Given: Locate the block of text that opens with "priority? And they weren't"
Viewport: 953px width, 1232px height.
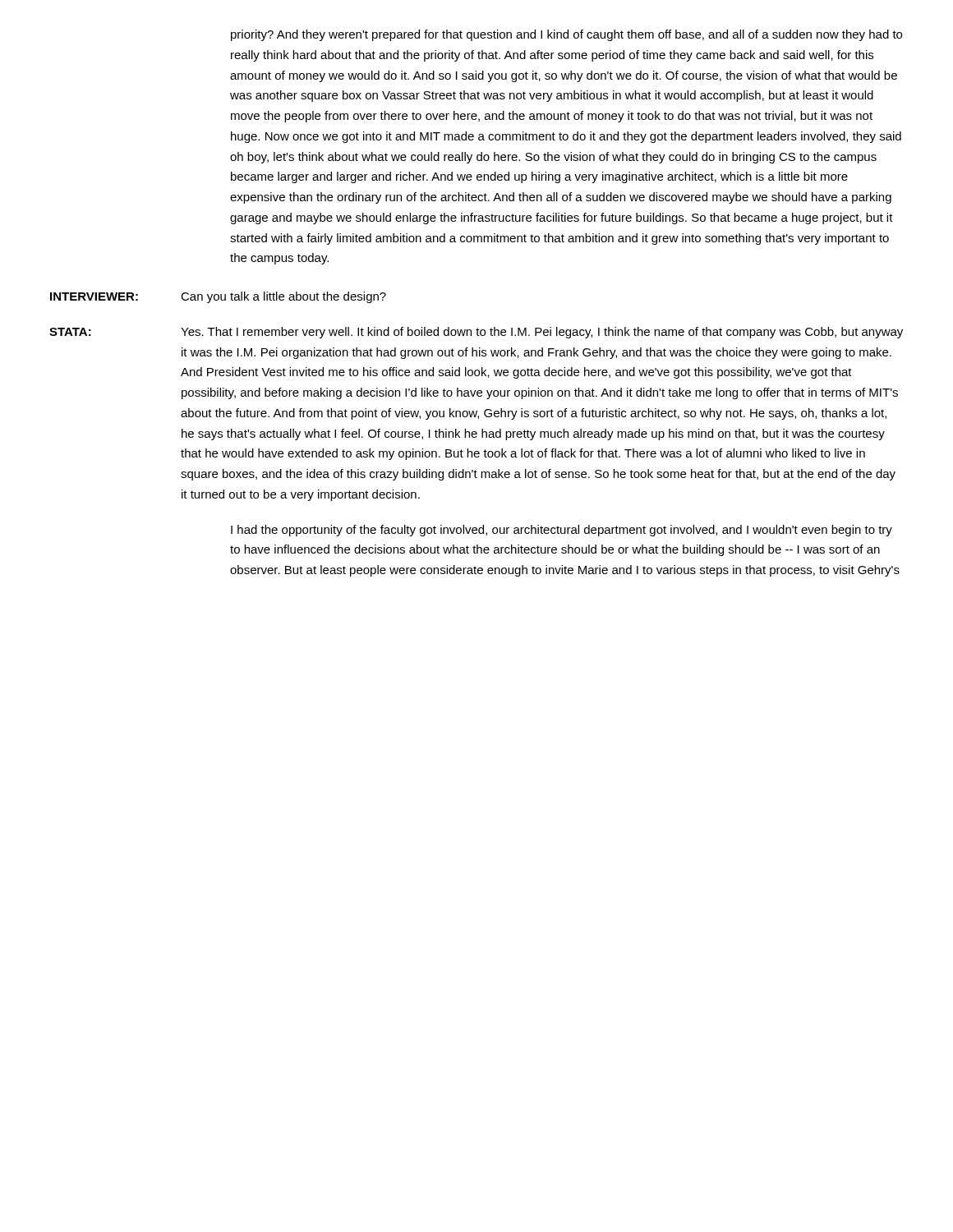Looking at the screenshot, I should (566, 146).
